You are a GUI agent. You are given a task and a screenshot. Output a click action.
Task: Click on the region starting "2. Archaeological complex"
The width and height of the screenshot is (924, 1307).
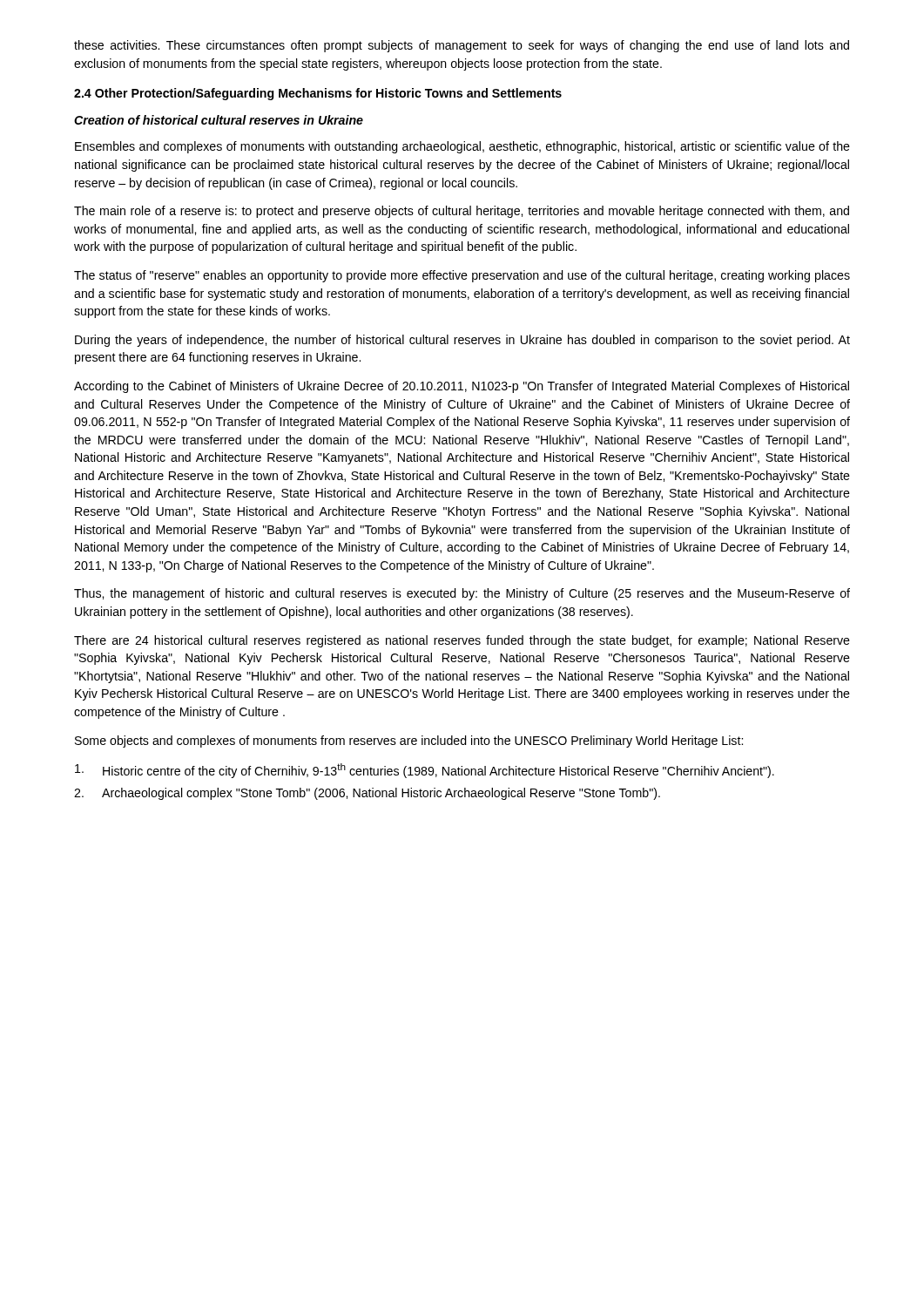[462, 793]
